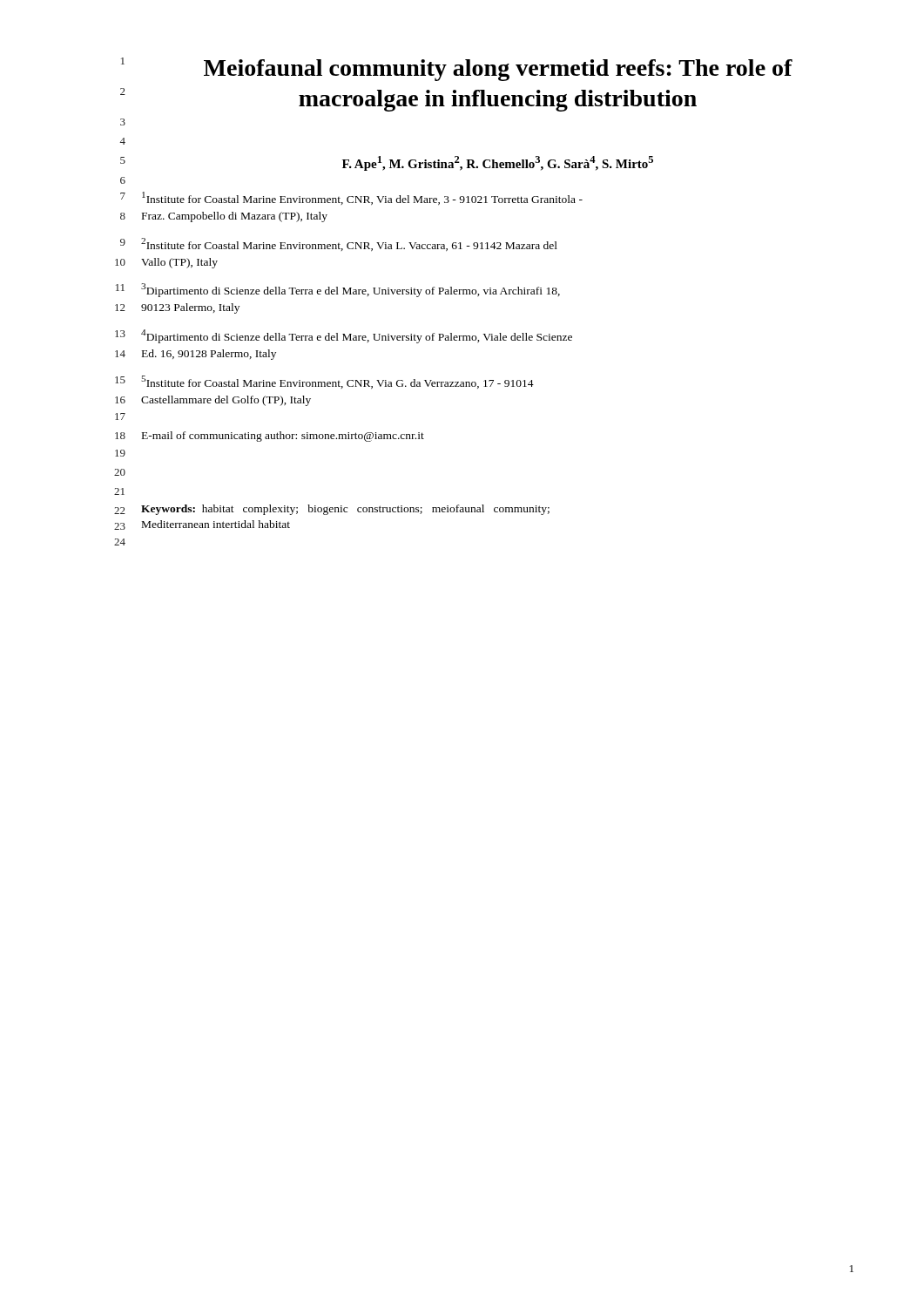Find "Meiofaunal community along vermetid reefs: The role of" on this page

coord(498,68)
